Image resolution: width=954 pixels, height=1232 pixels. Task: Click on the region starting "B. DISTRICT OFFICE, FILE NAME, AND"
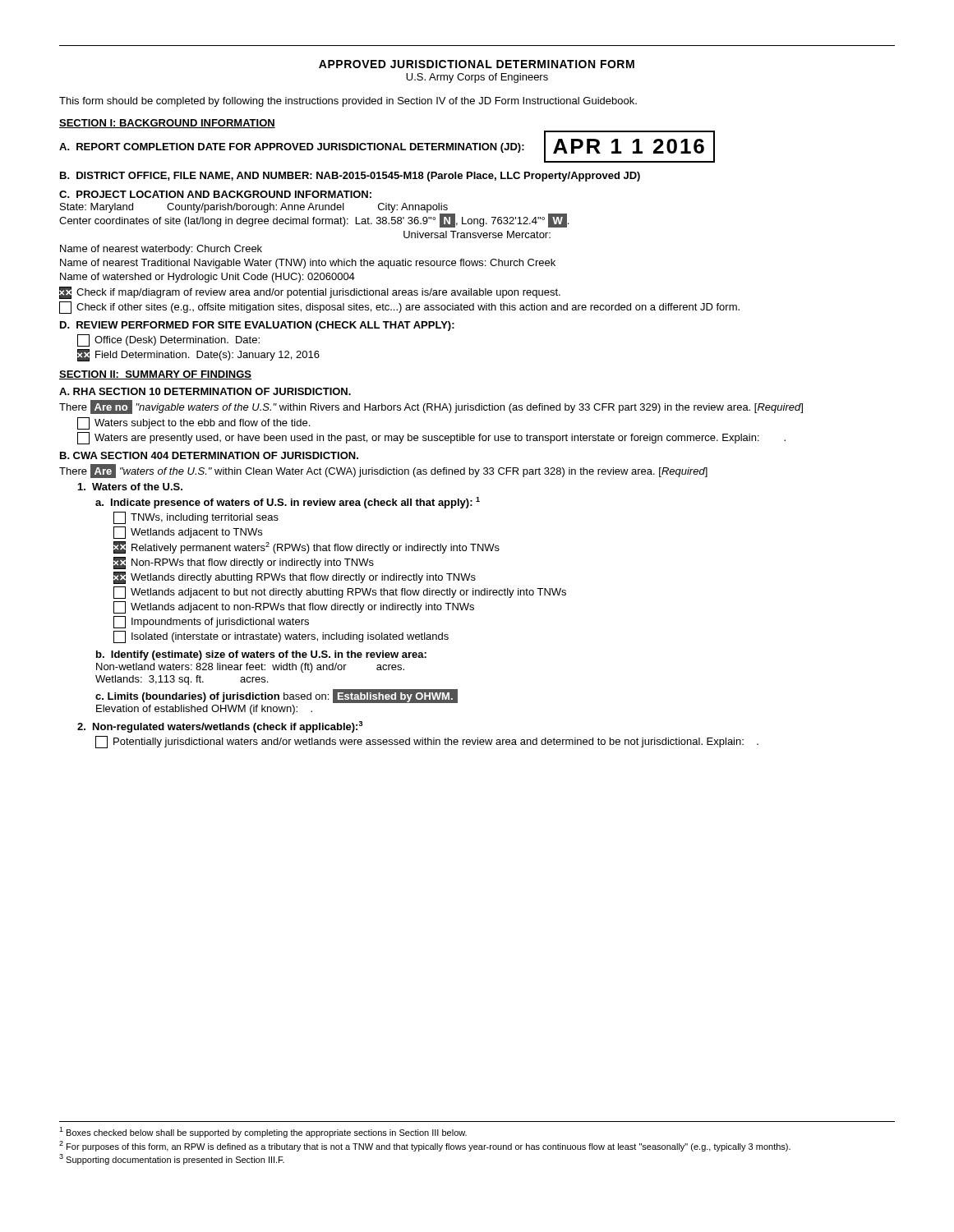click(x=350, y=175)
